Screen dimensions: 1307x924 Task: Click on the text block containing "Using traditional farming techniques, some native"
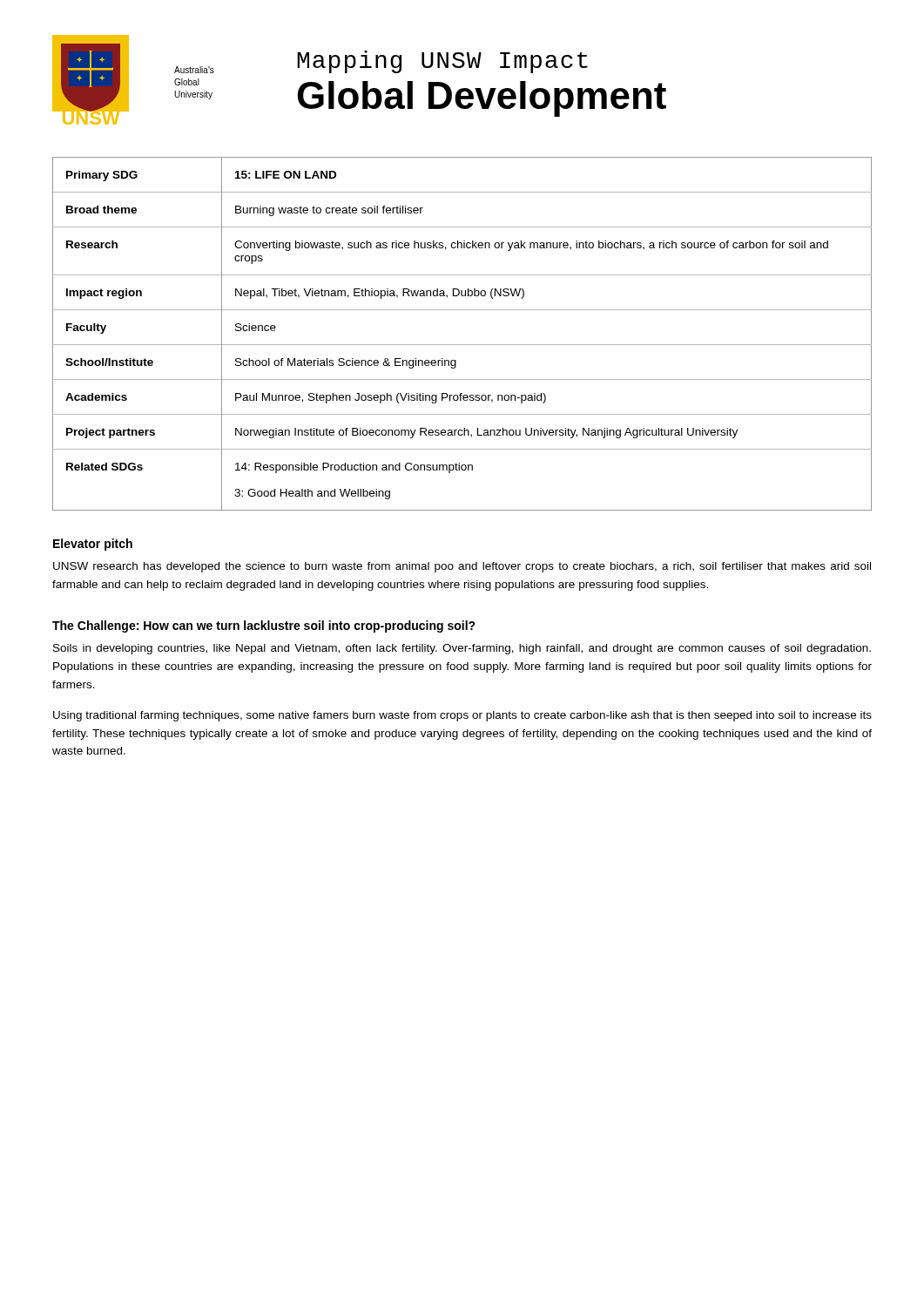[462, 733]
